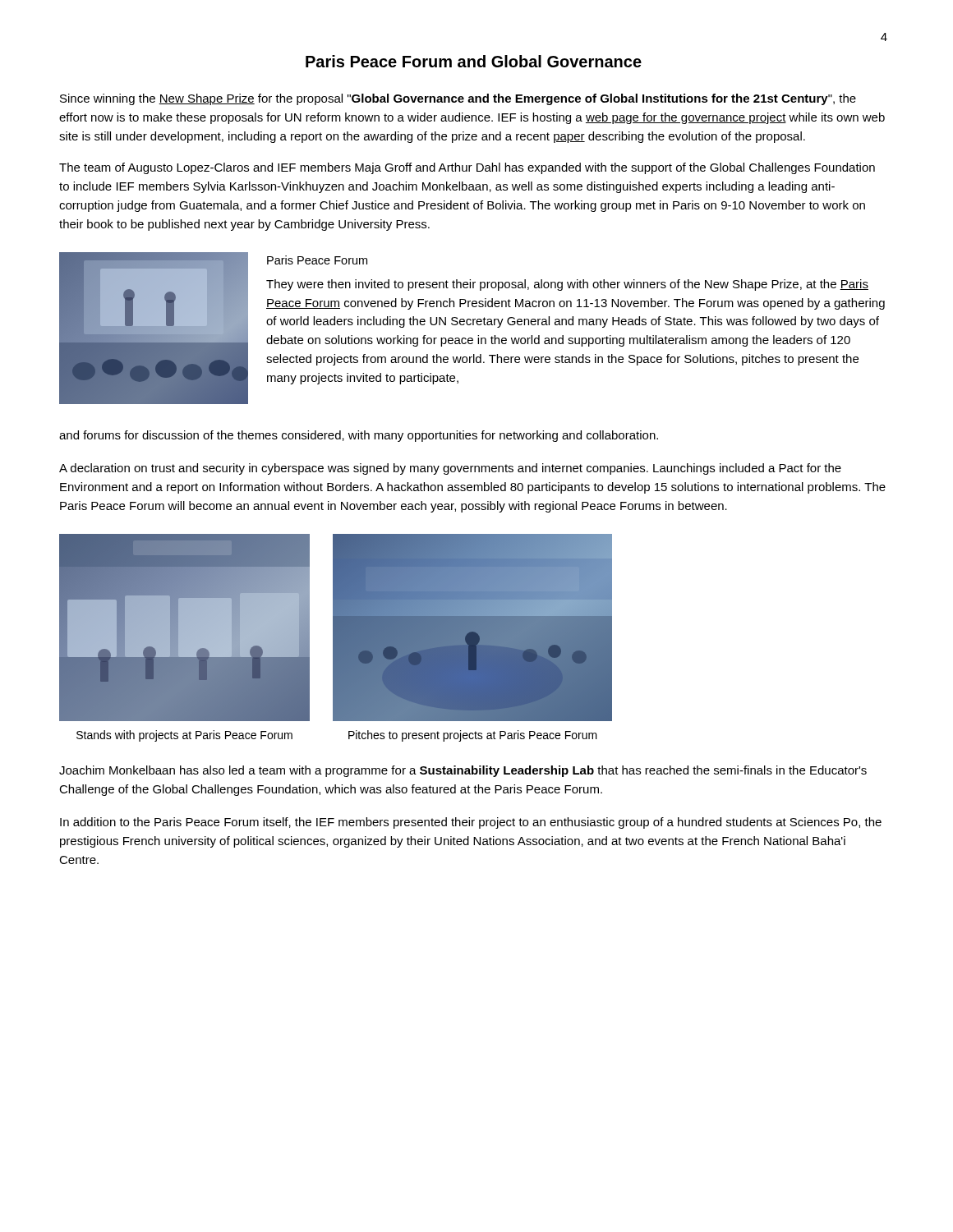Navigate to the passage starting "Paris Peace Forum and Global"
The height and width of the screenshot is (1232, 953).
tap(473, 62)
